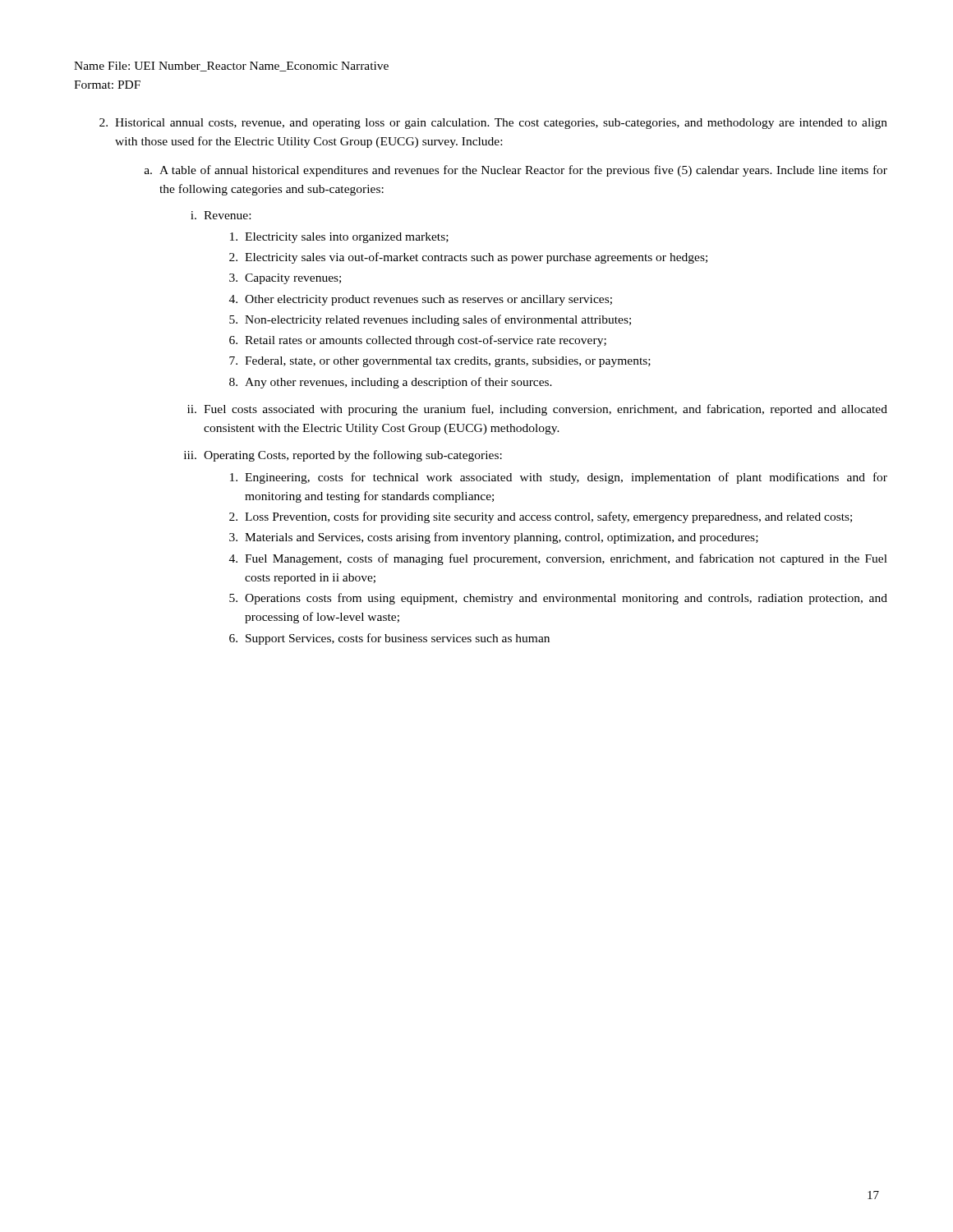953x1232 pixels.
Task: Find the block on this page that starts "2. Electricity sales via out-of-market contracts such"
Action: click(x=545, y=257)
